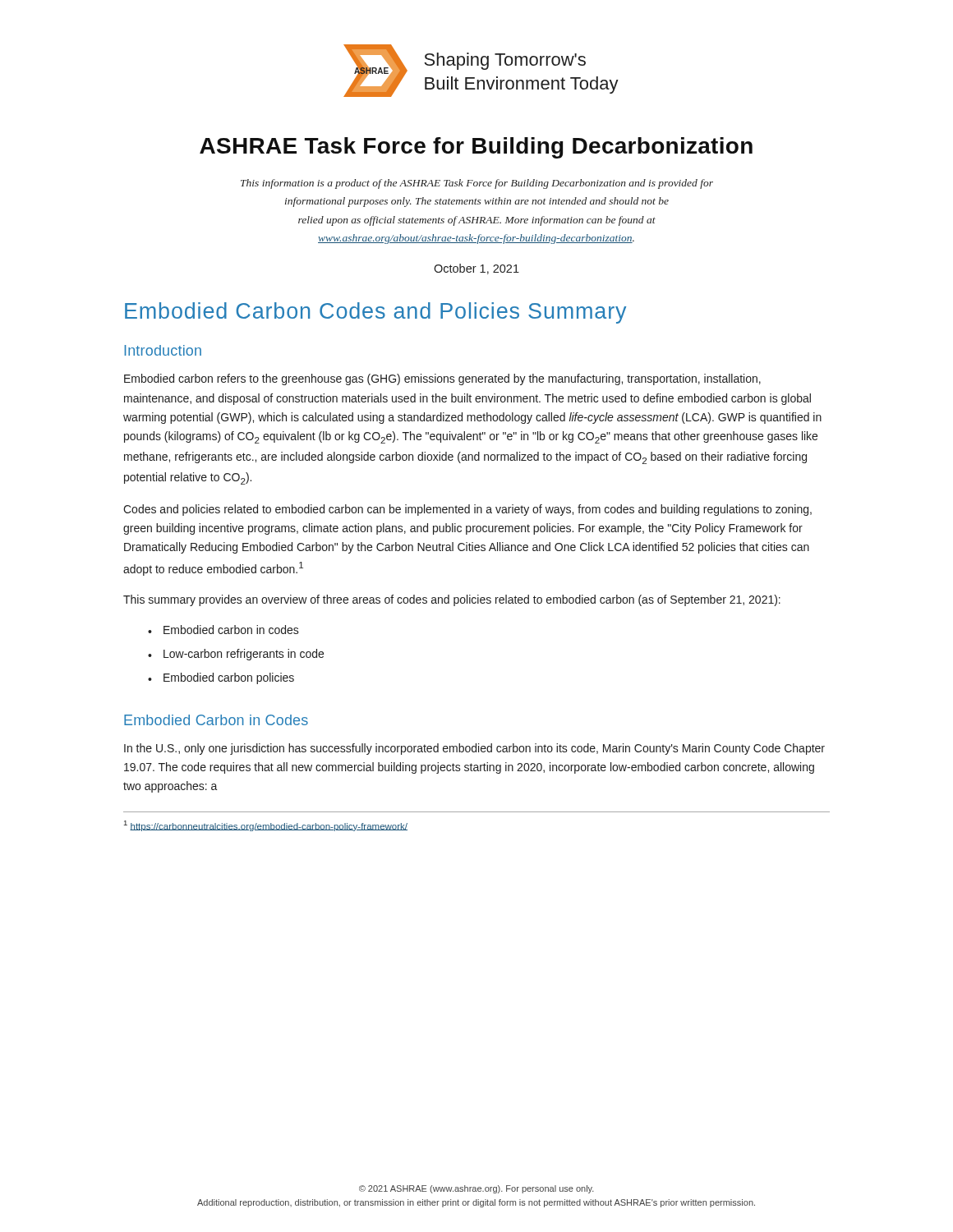The width and height of the screenshot is (953, 1232).
Task: Locate the footnote containing "1 https://carbonneutralcities.org/embodied-carbon-policy-framework/"
Action: pyautogui.click(x=265, y=824)
